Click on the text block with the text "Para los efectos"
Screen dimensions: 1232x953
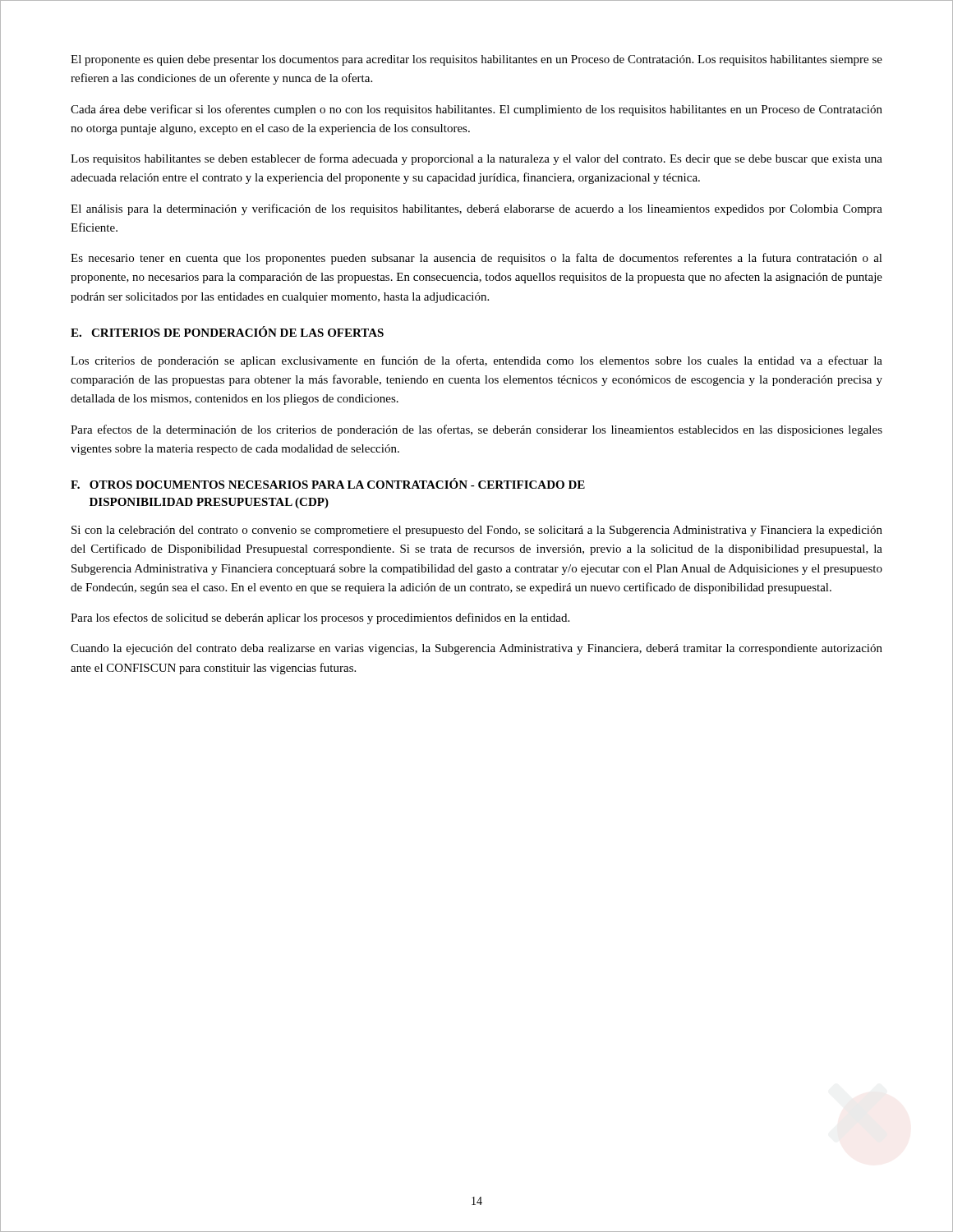coord(320,618)
